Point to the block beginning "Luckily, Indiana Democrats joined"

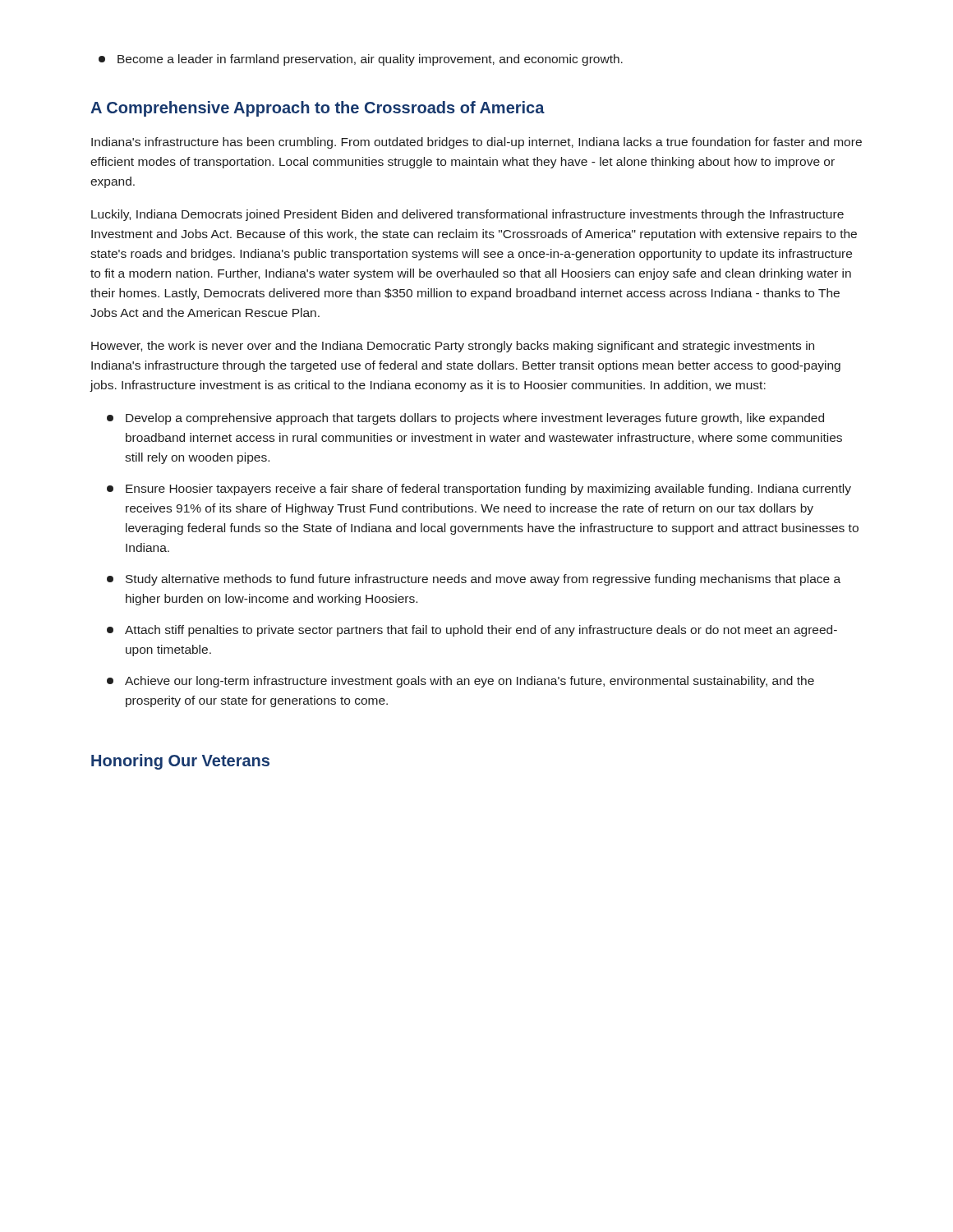[x=474, y=263]
